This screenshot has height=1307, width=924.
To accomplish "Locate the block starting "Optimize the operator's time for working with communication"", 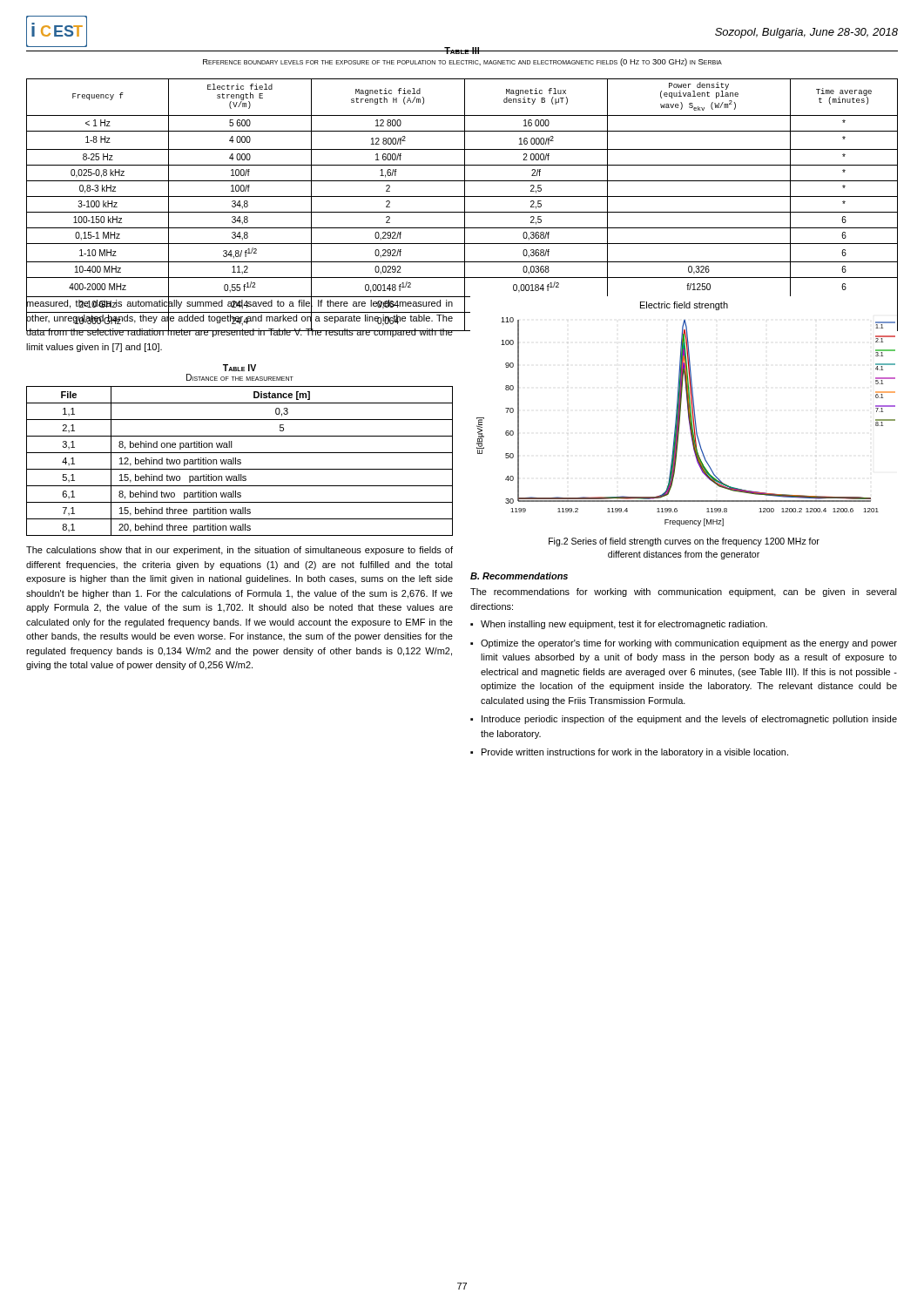I will click(x=689, y=672).
